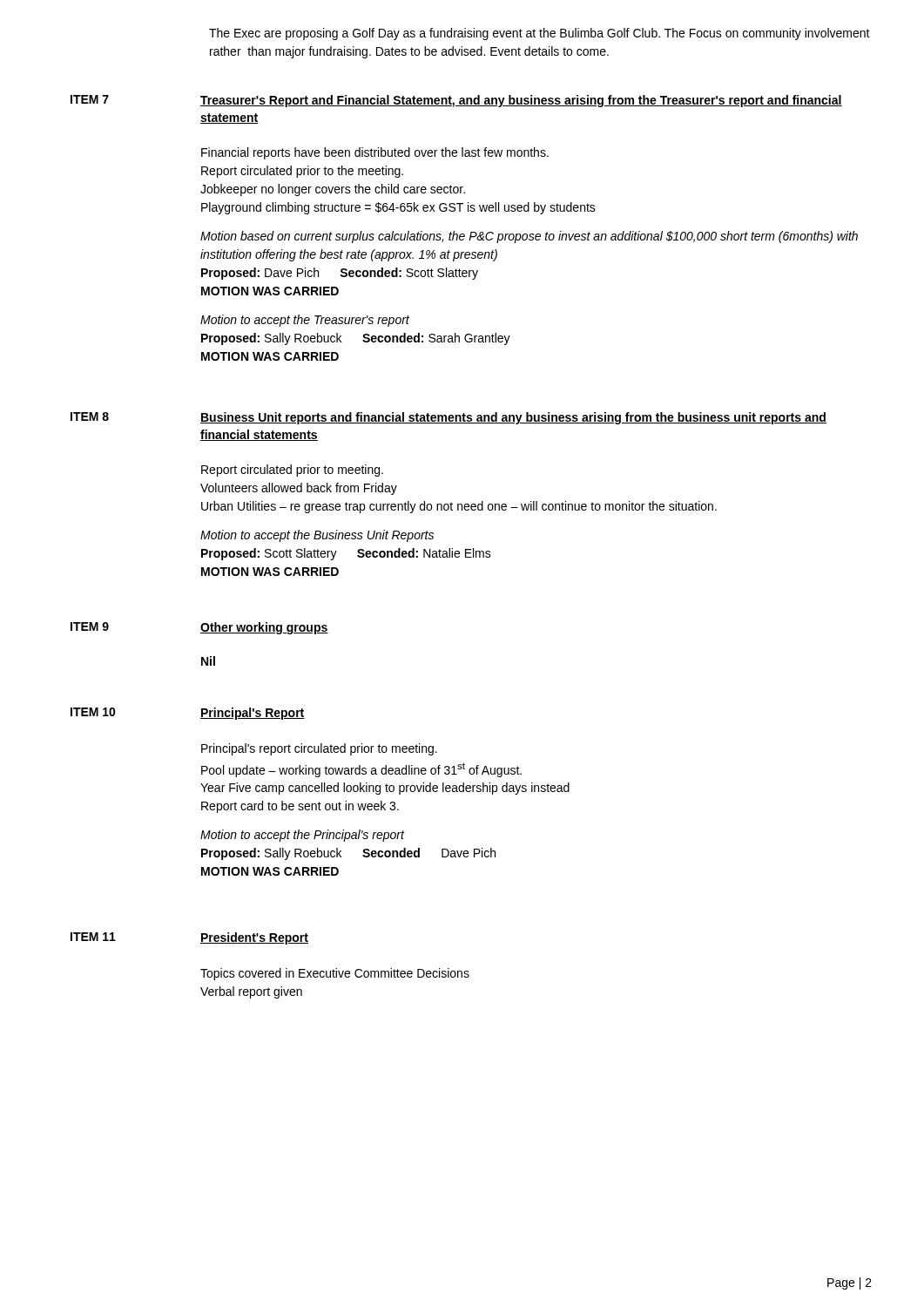The width and height of the screenshot is (924, 1307).
Task: Click on the text block with the text "Motion based on current"
Action: tap(529, 237)
